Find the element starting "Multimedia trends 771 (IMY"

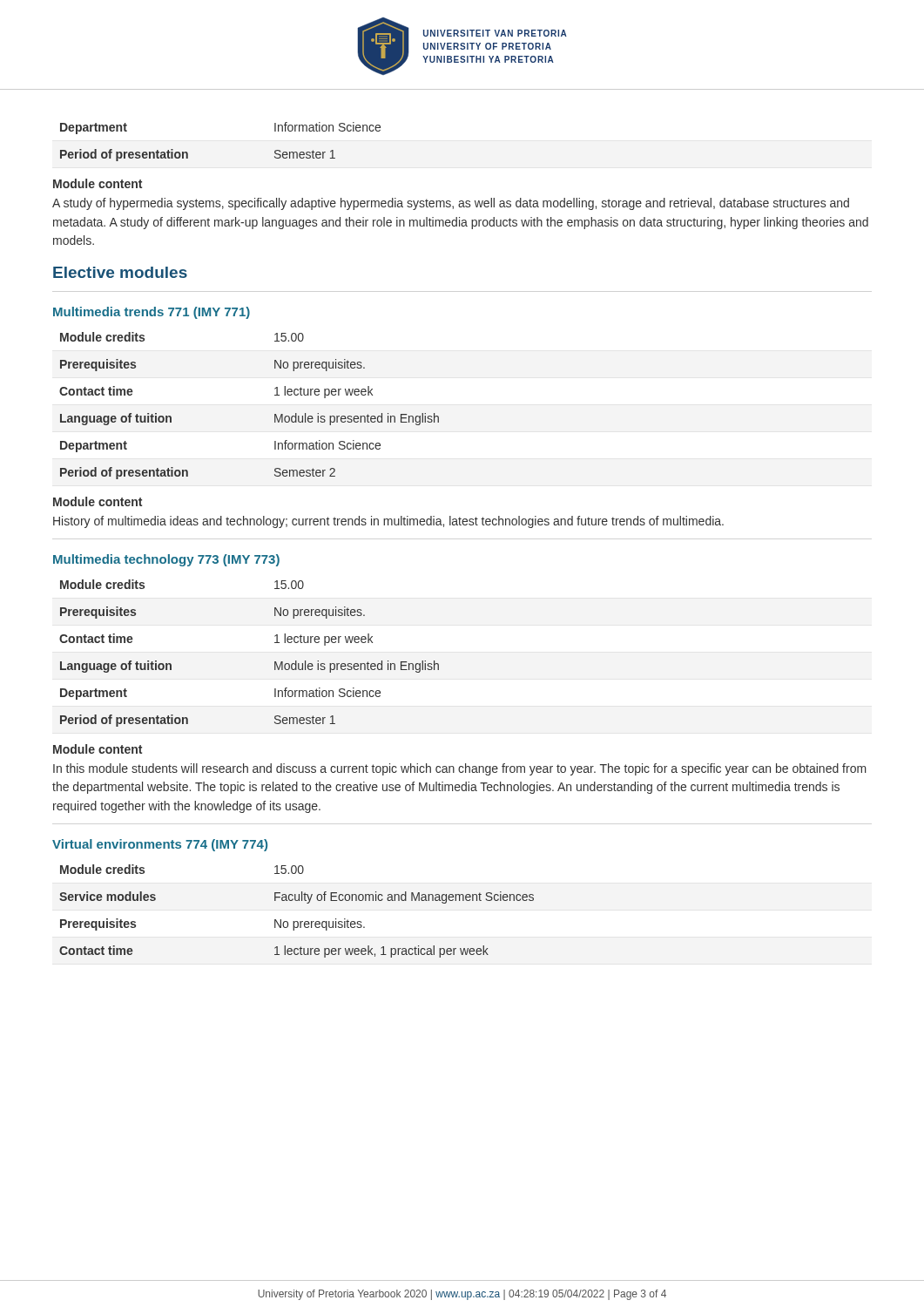(x=151, y=312)
